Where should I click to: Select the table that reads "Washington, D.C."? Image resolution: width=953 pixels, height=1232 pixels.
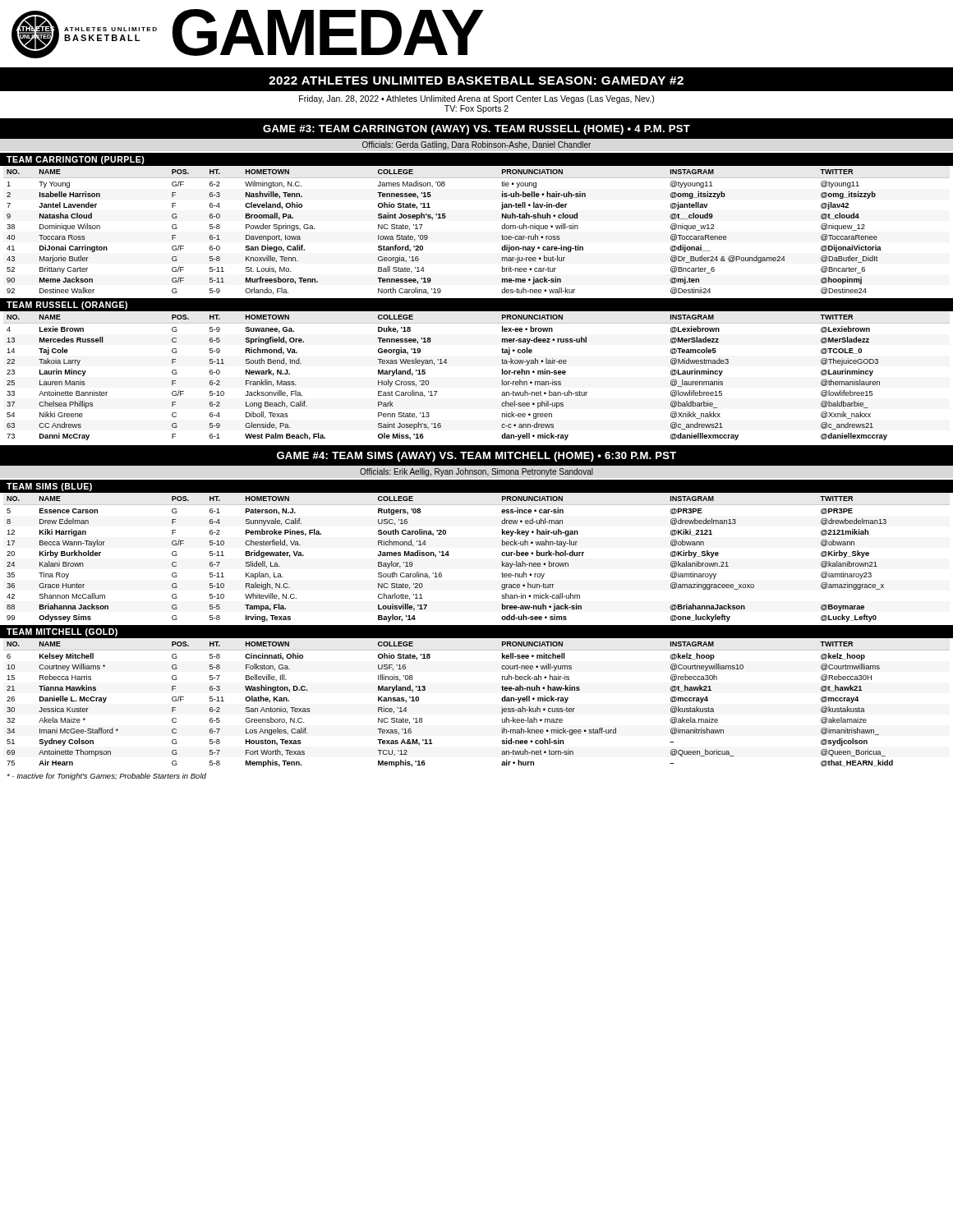coord(476,703)
